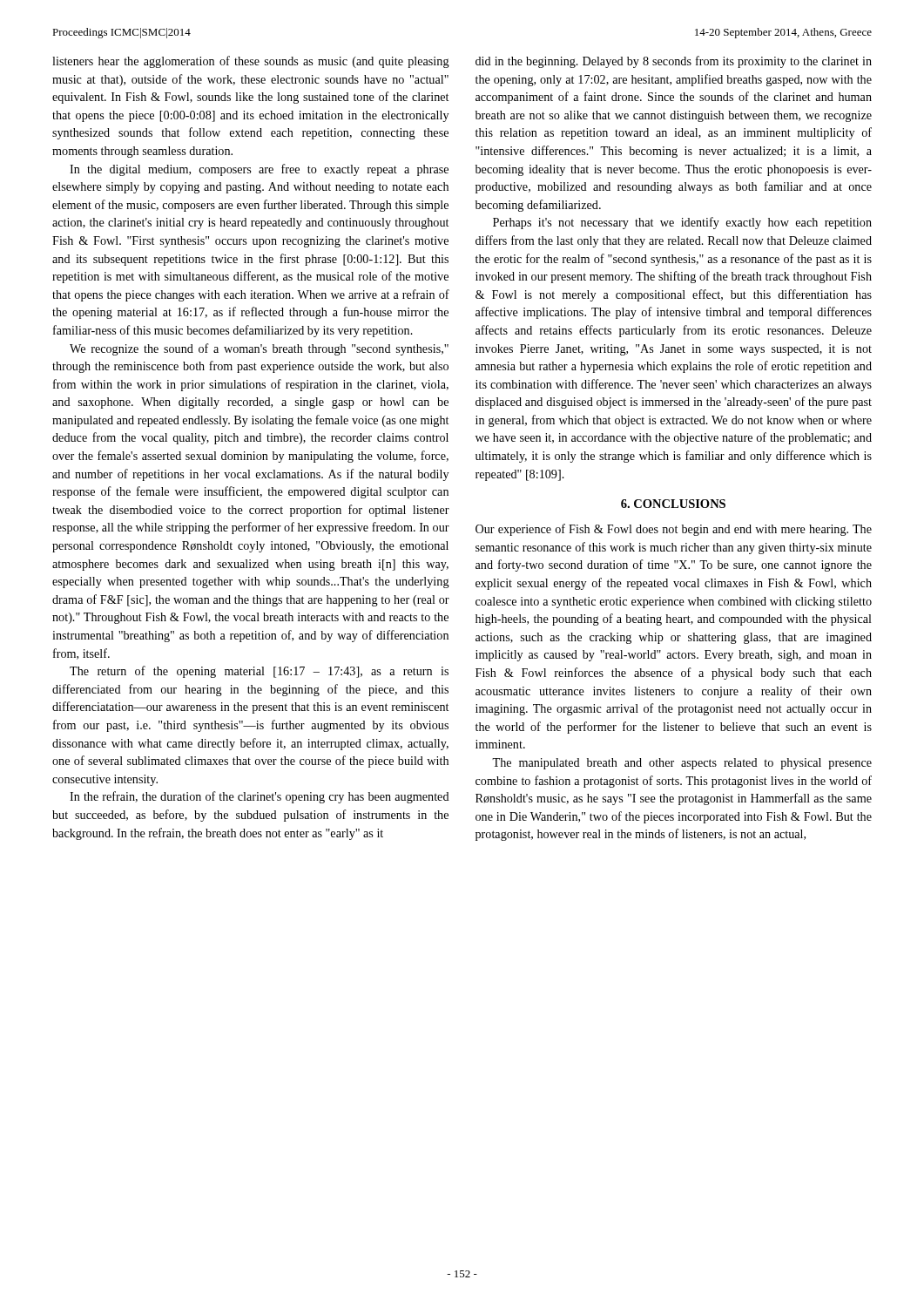Select the passage starting "6. CONCLUSIONS"
Viewport: 924px width, 1307px height.
673,504
